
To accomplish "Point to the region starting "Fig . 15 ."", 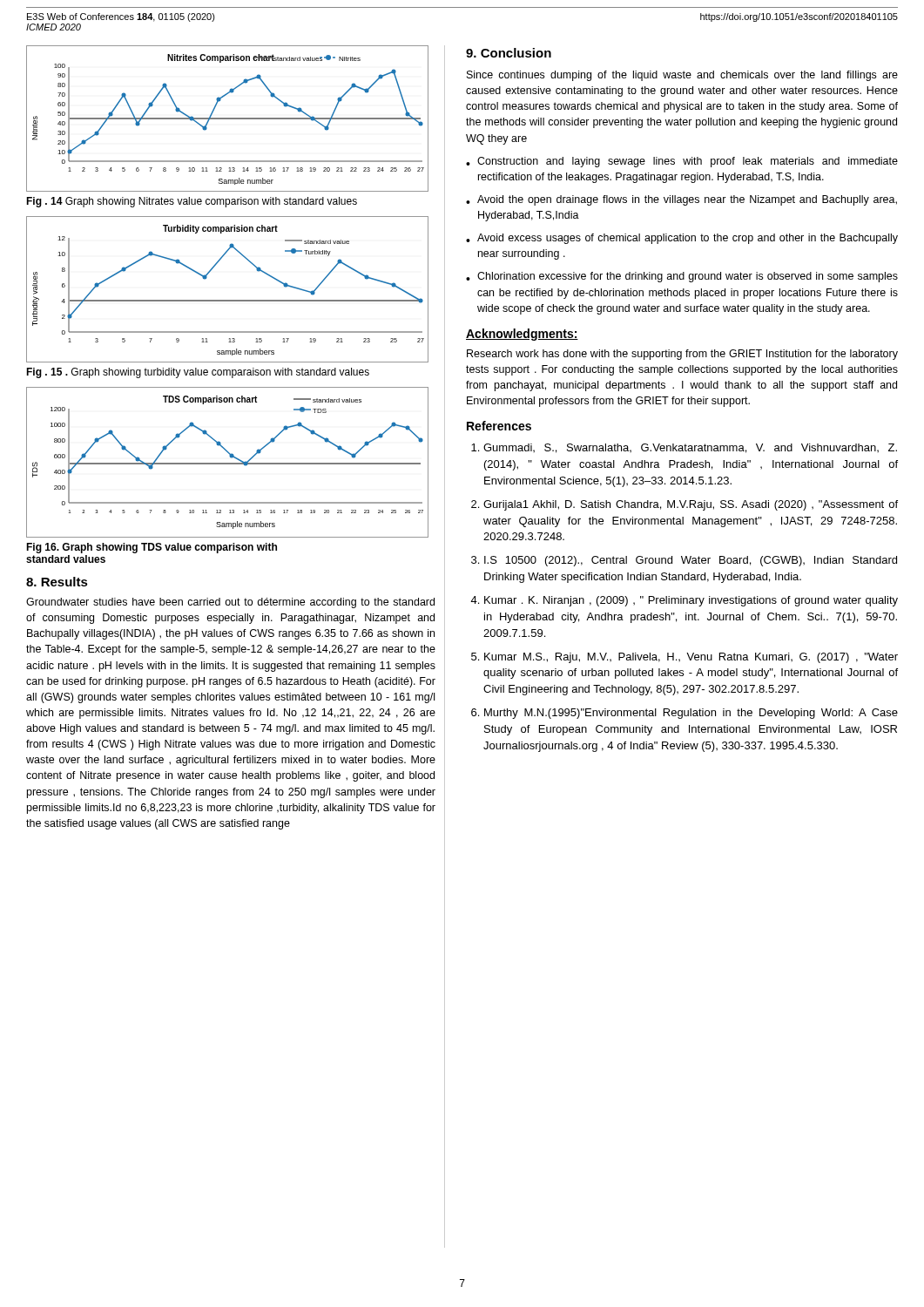I will click(198, 372).
